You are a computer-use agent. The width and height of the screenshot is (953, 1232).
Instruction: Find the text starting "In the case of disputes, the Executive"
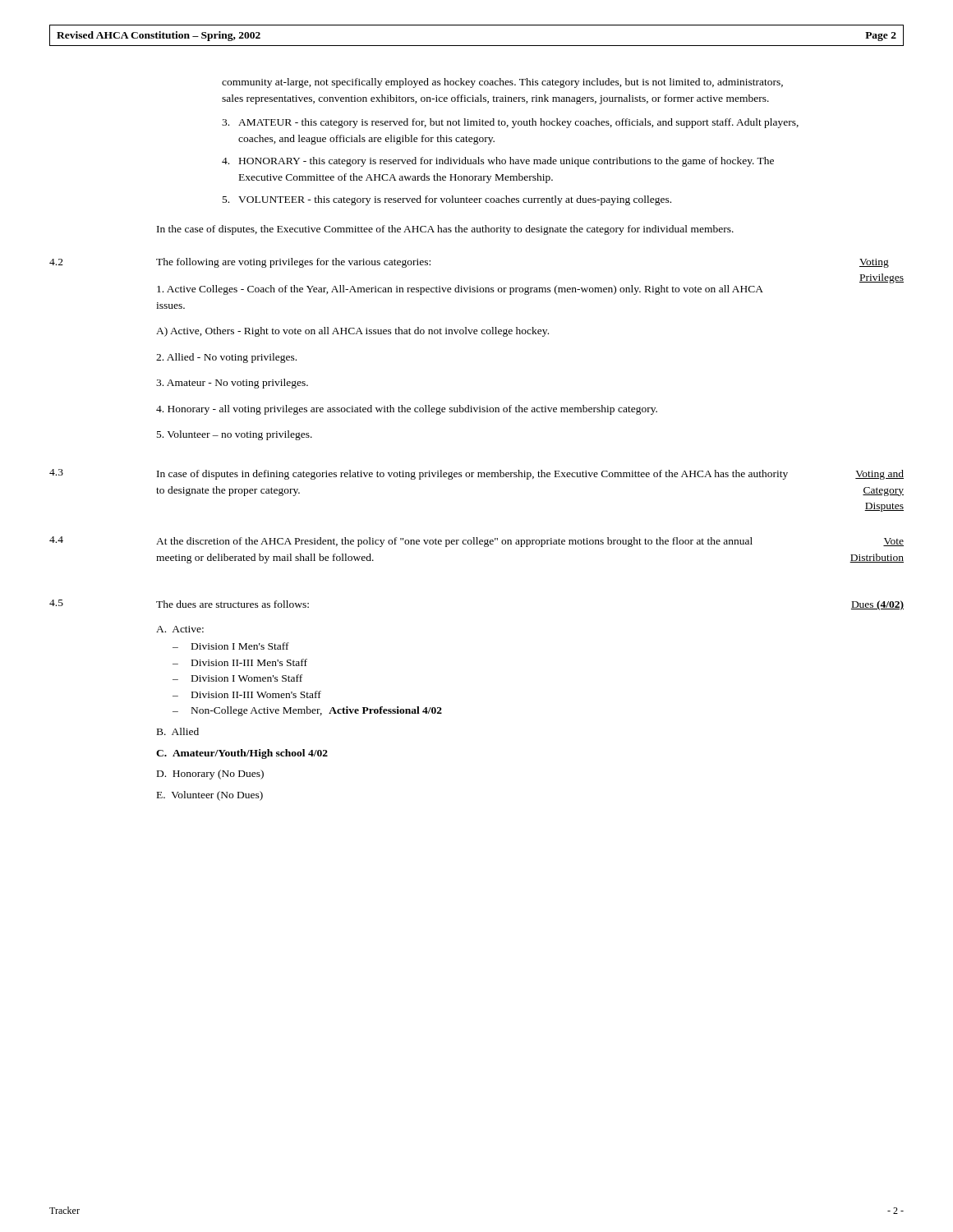445,229
